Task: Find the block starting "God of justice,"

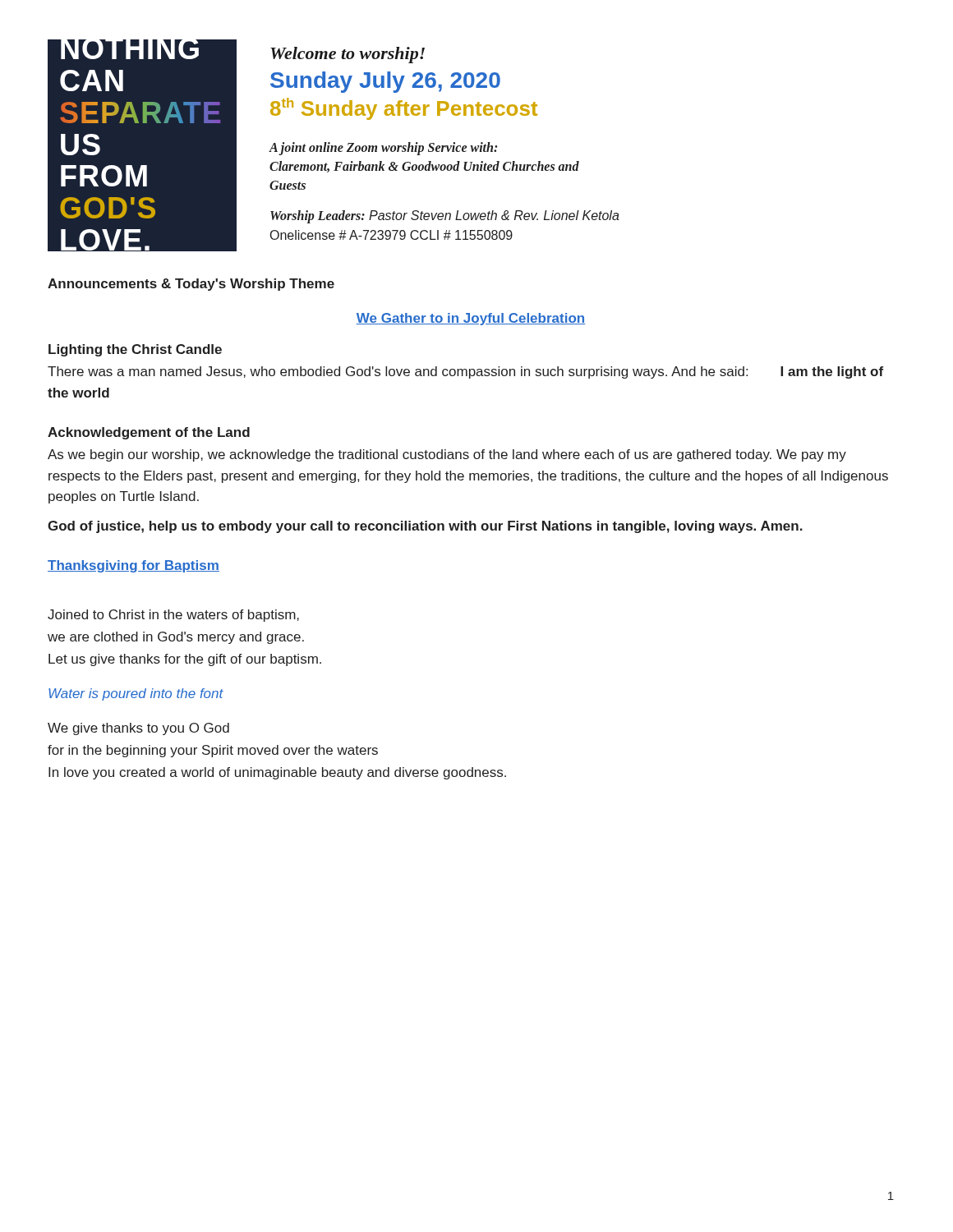Action: pos(425,526)
